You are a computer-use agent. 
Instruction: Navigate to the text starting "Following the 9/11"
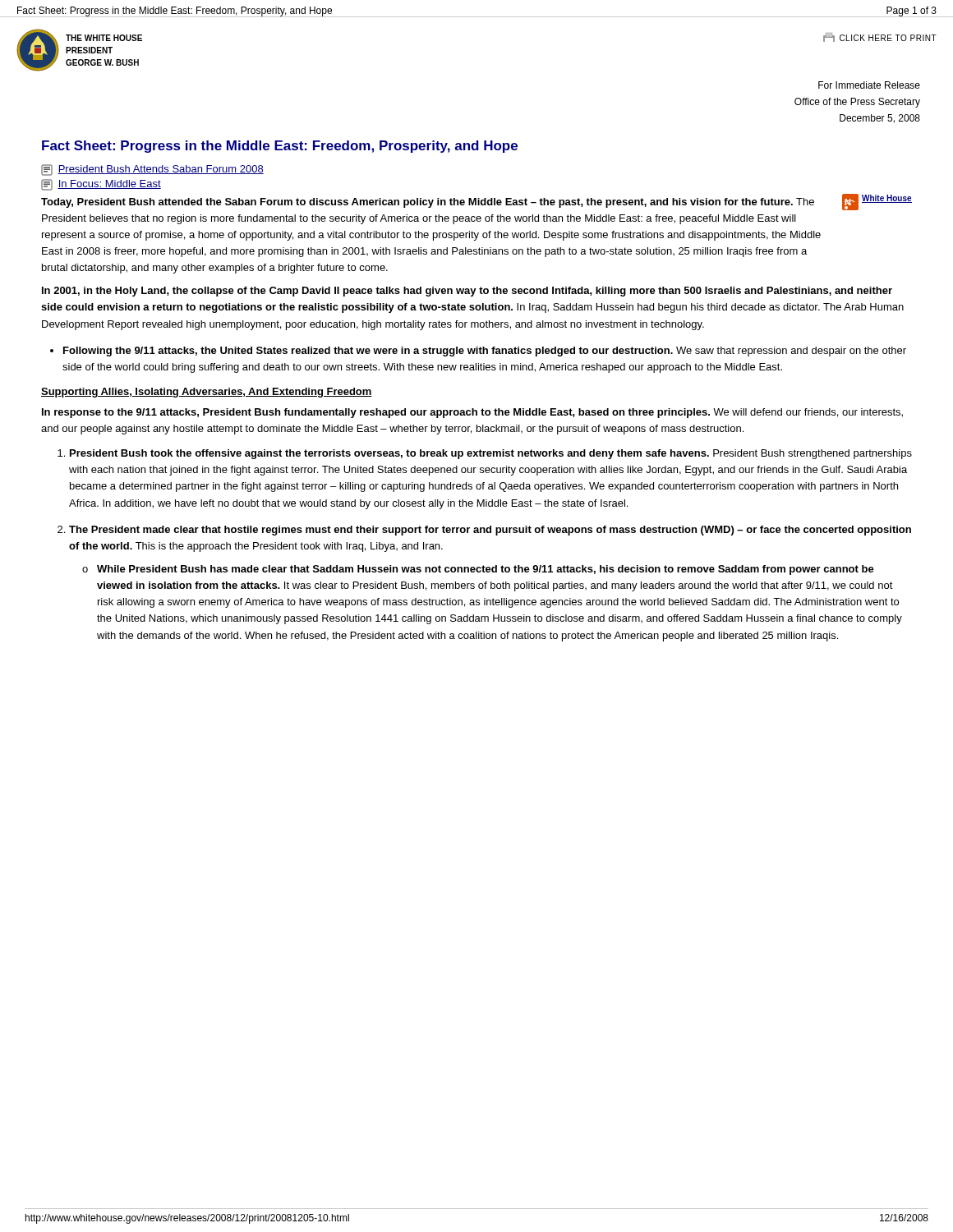pyautogui.click(x=484, y=358)
